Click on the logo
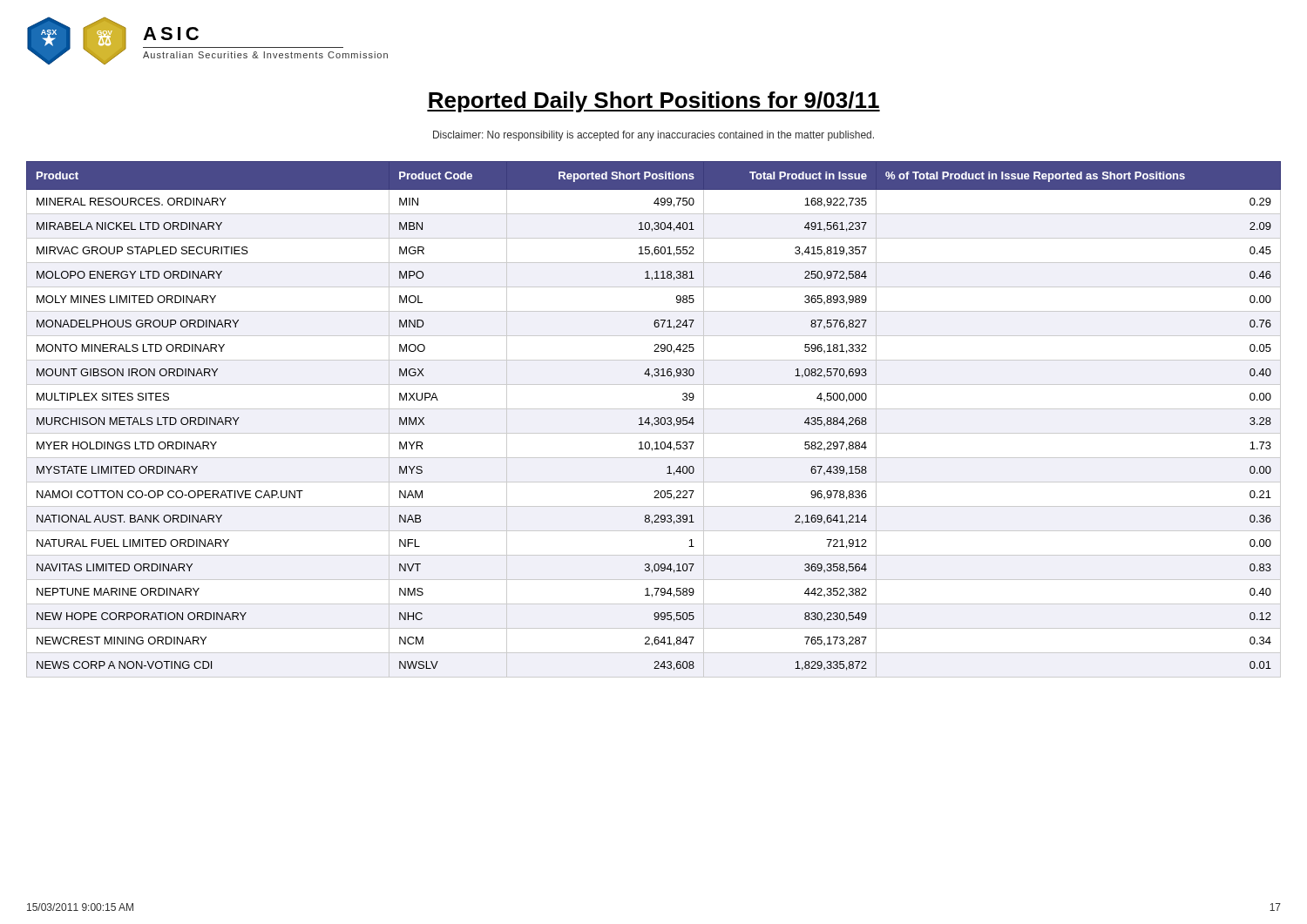This screenshot has width=1307, height=924. (208, 41)
